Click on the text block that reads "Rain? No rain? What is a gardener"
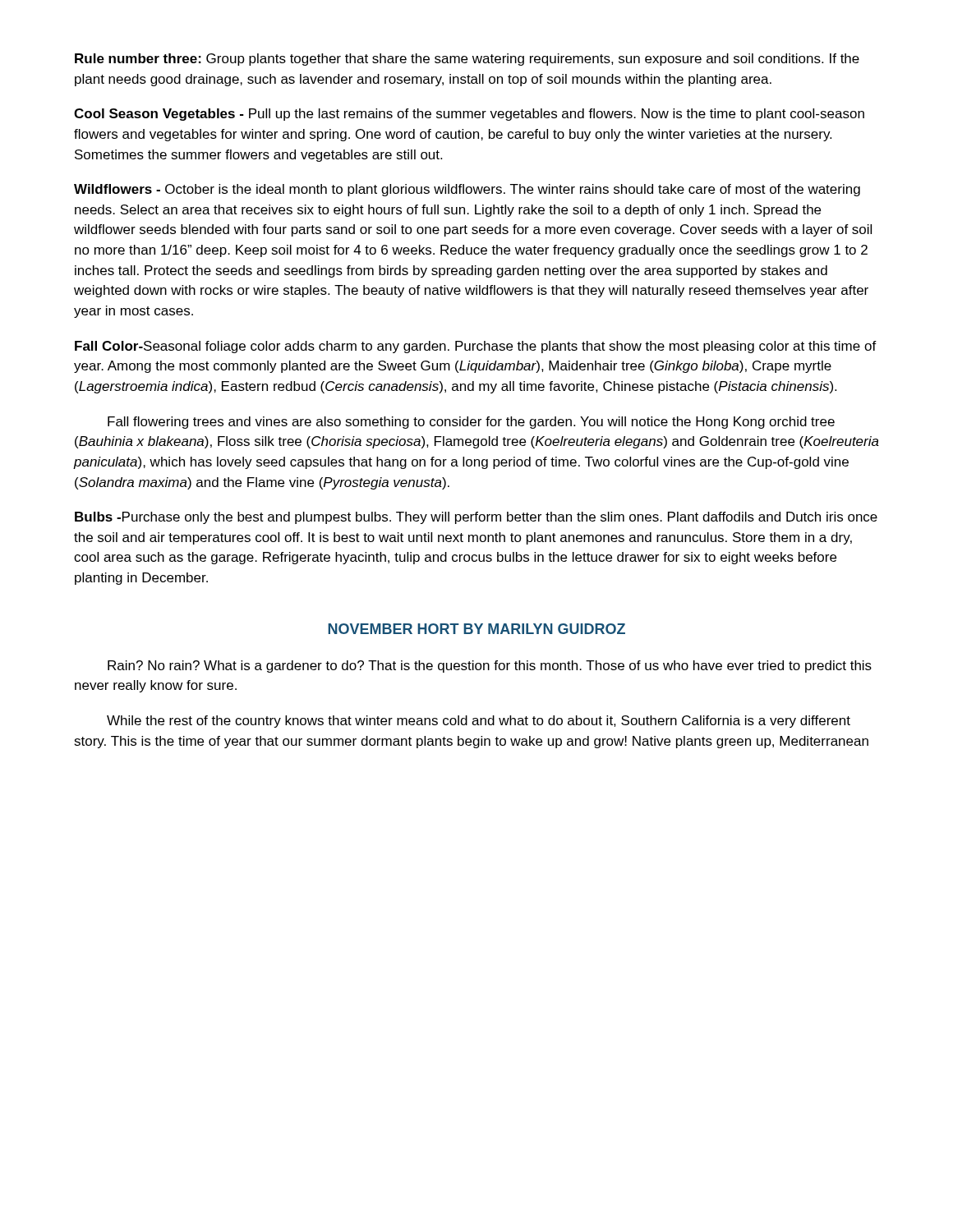 click(x=490, y=667)
